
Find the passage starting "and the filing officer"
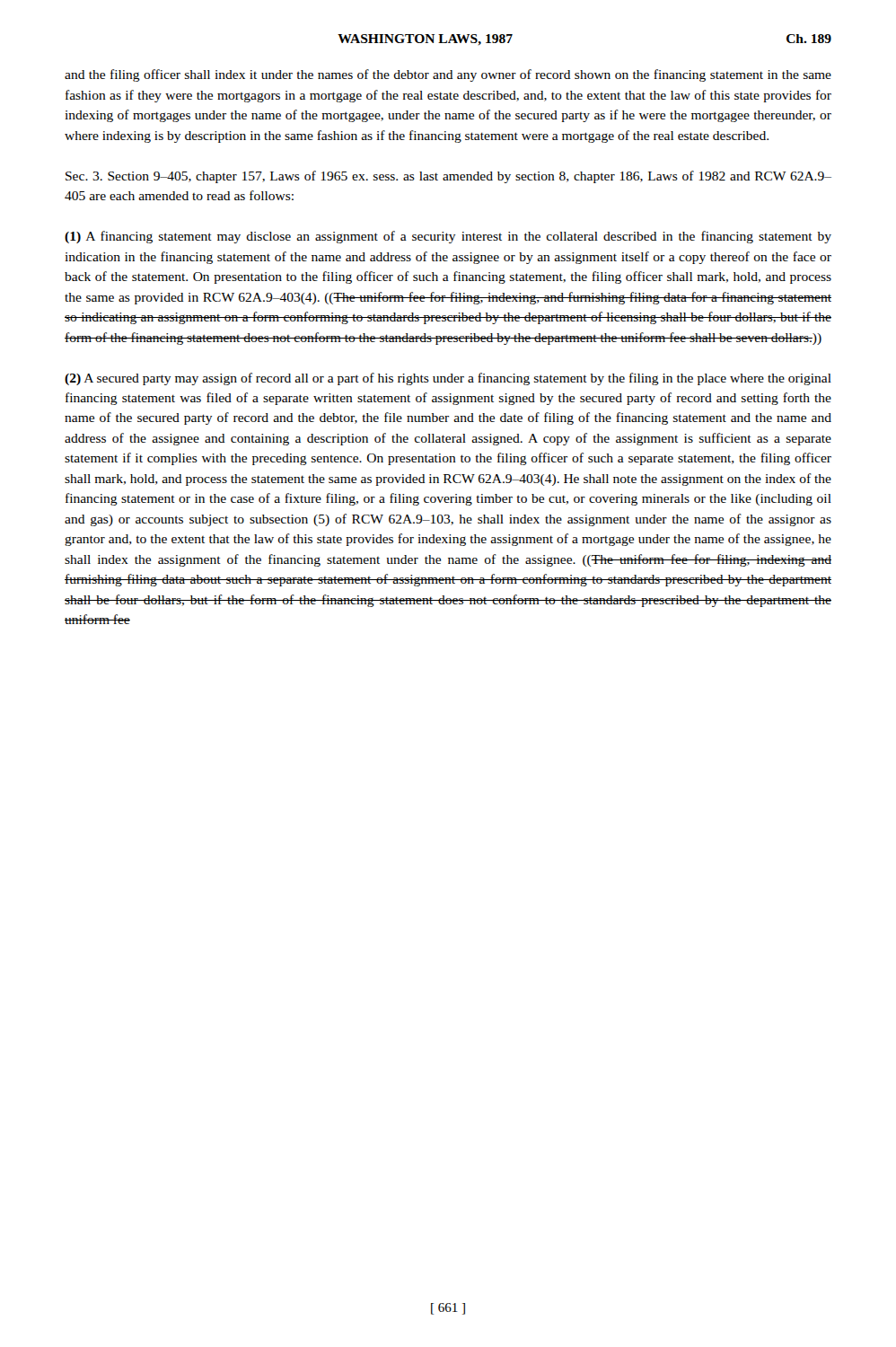point(448,105)
